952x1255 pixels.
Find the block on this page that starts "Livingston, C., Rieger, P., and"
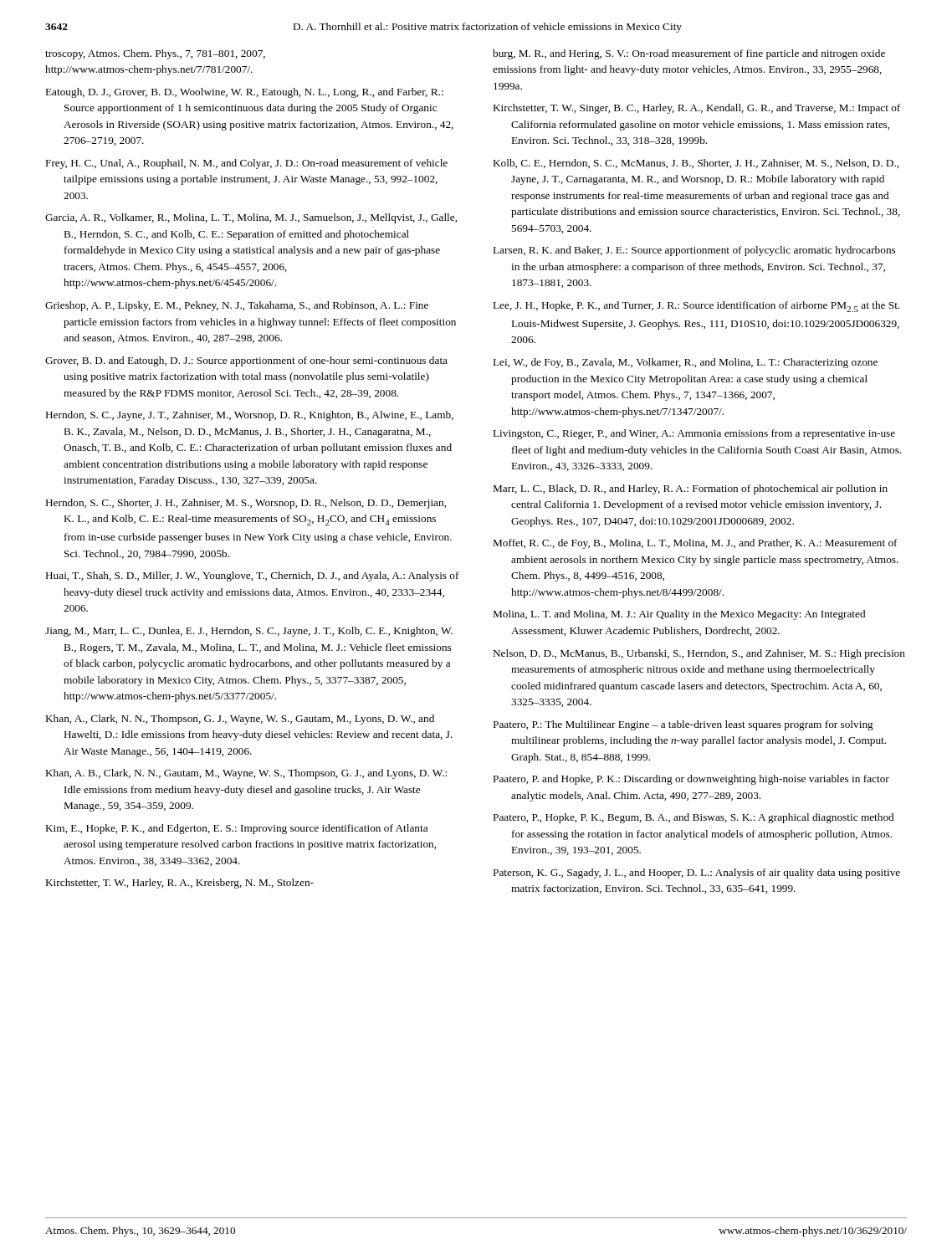point(697,449)
